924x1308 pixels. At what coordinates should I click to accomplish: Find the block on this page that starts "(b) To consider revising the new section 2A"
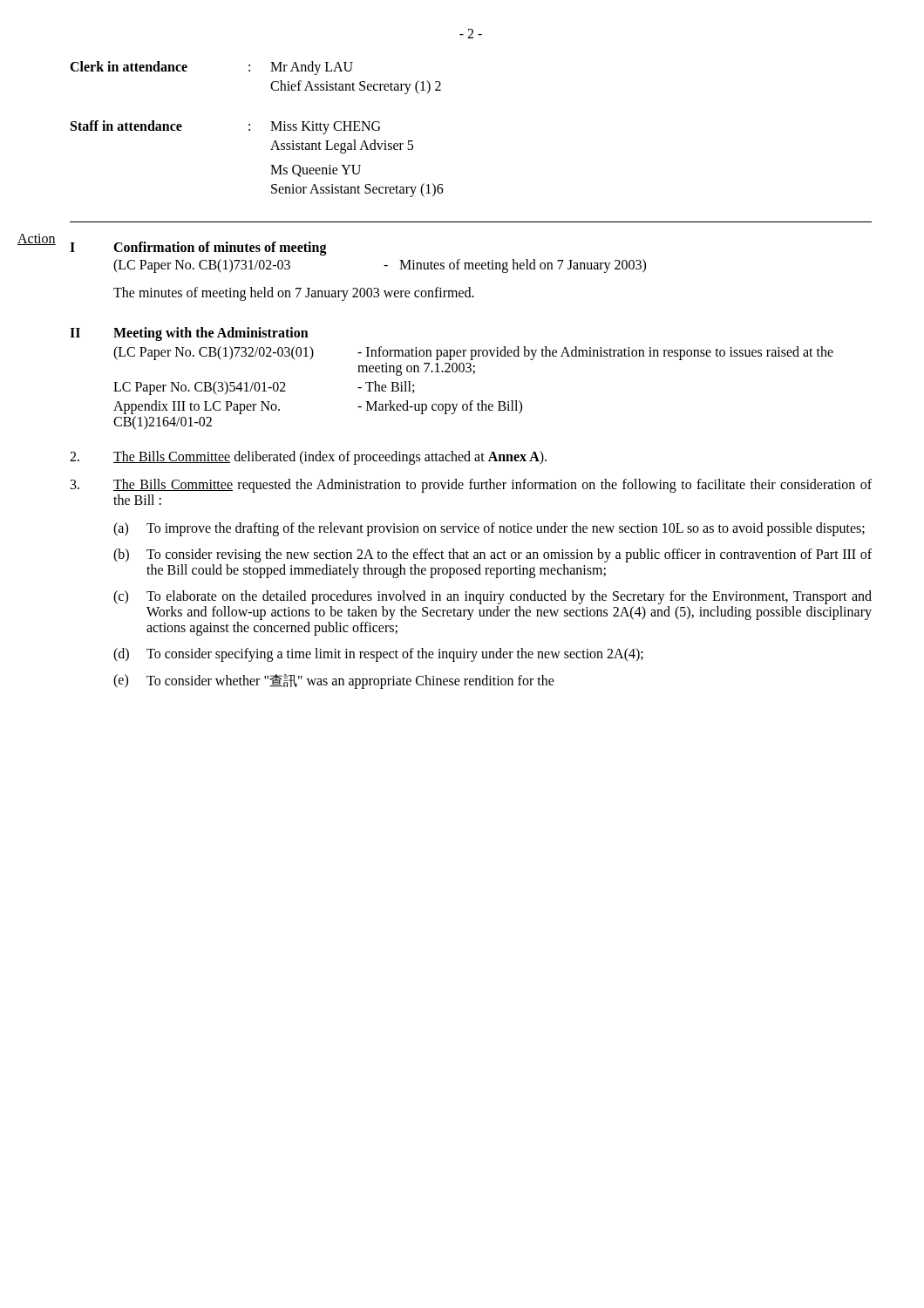click(492, 562)
